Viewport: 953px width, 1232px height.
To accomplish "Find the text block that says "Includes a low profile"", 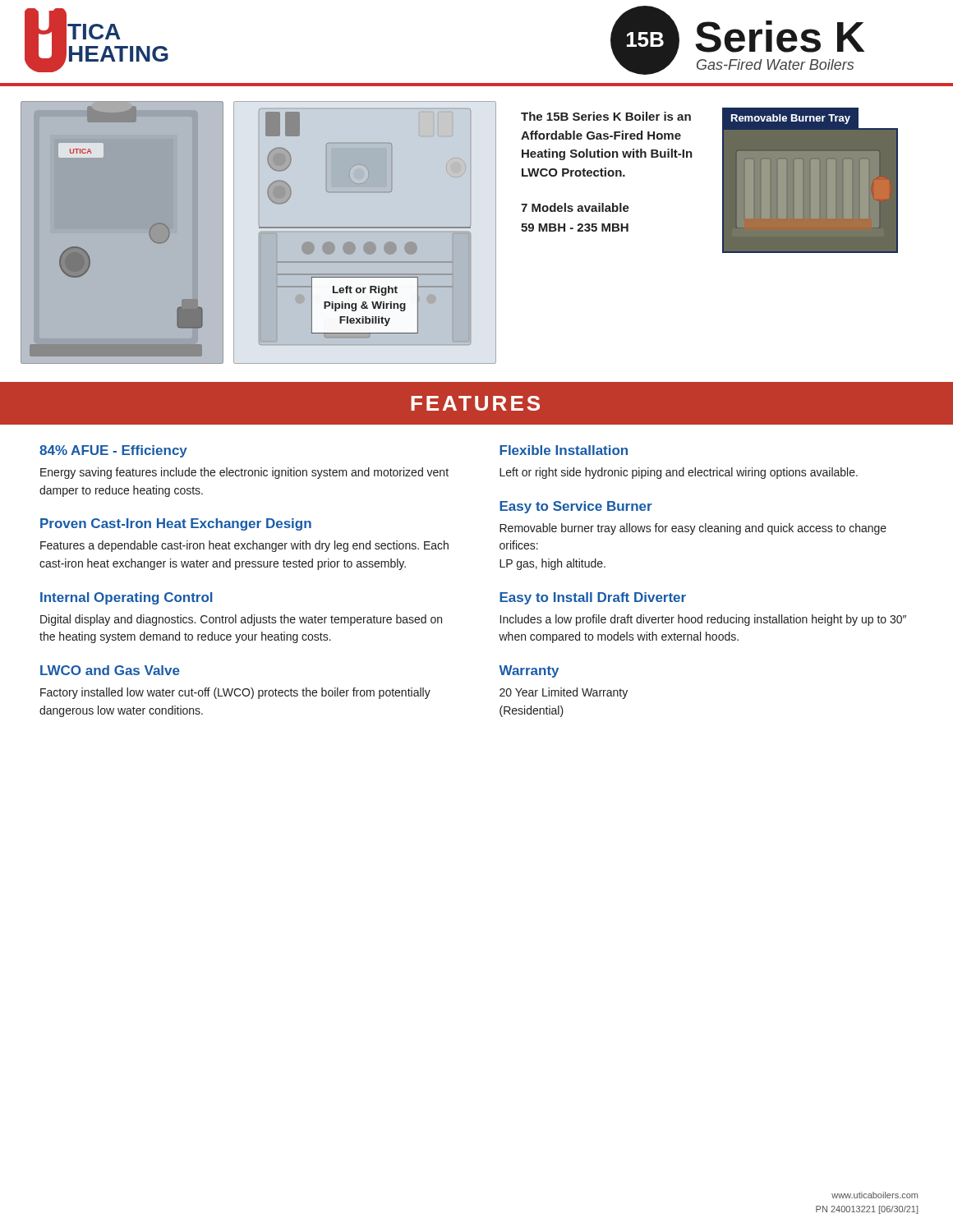I will [x=703, y=628].
